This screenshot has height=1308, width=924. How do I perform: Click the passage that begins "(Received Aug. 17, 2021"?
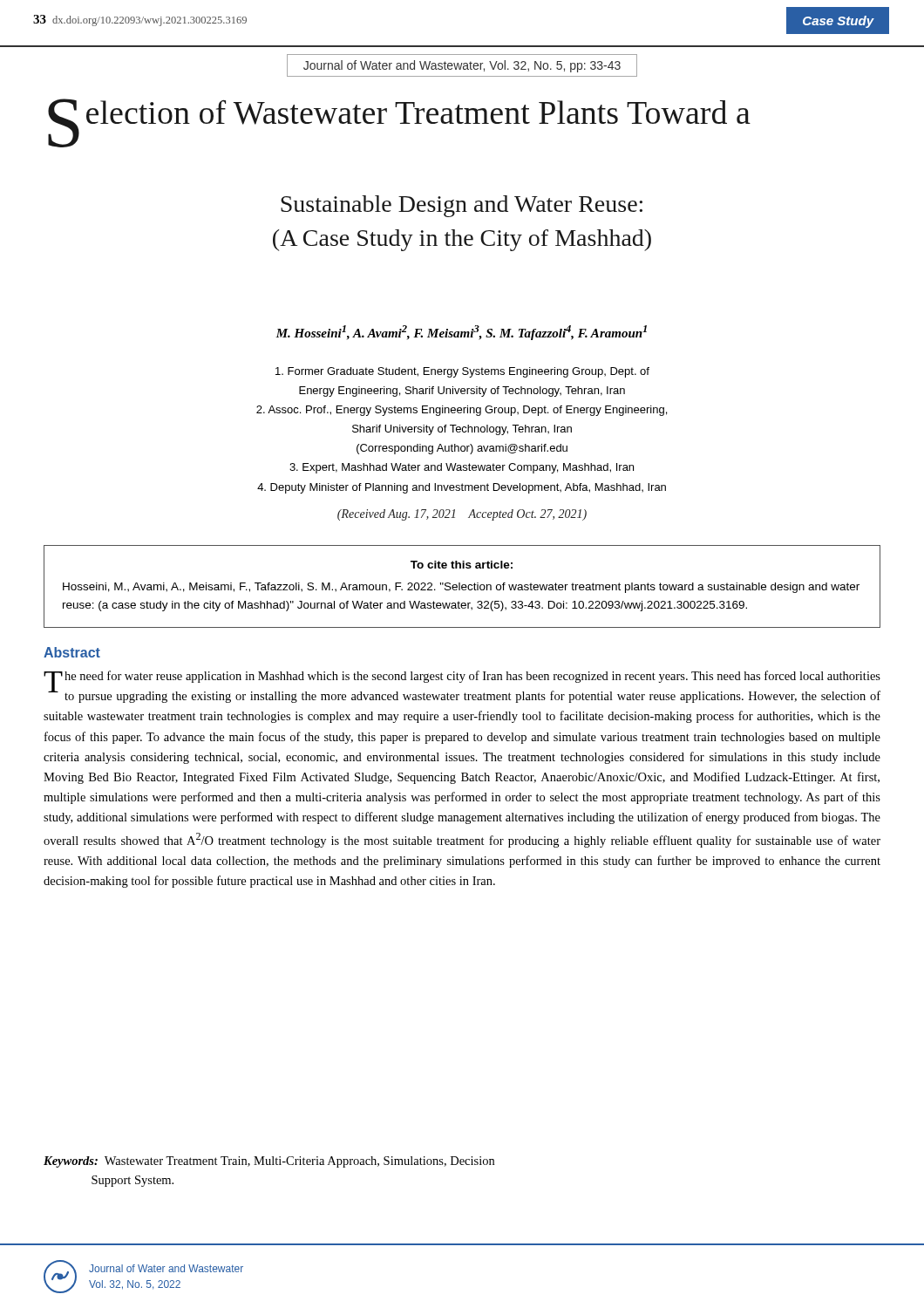point(462,514)
